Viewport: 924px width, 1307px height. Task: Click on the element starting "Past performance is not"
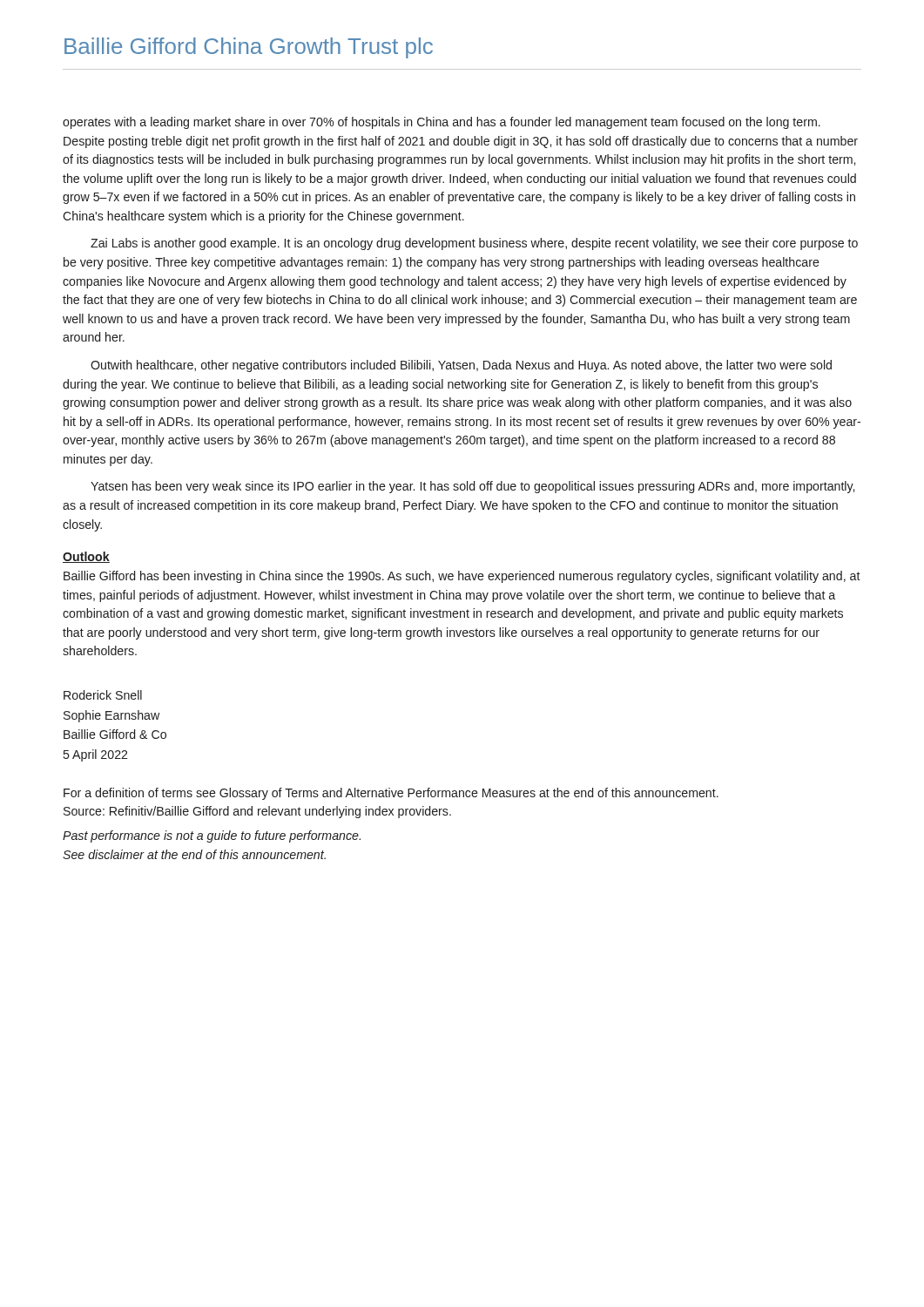[212, 845]
